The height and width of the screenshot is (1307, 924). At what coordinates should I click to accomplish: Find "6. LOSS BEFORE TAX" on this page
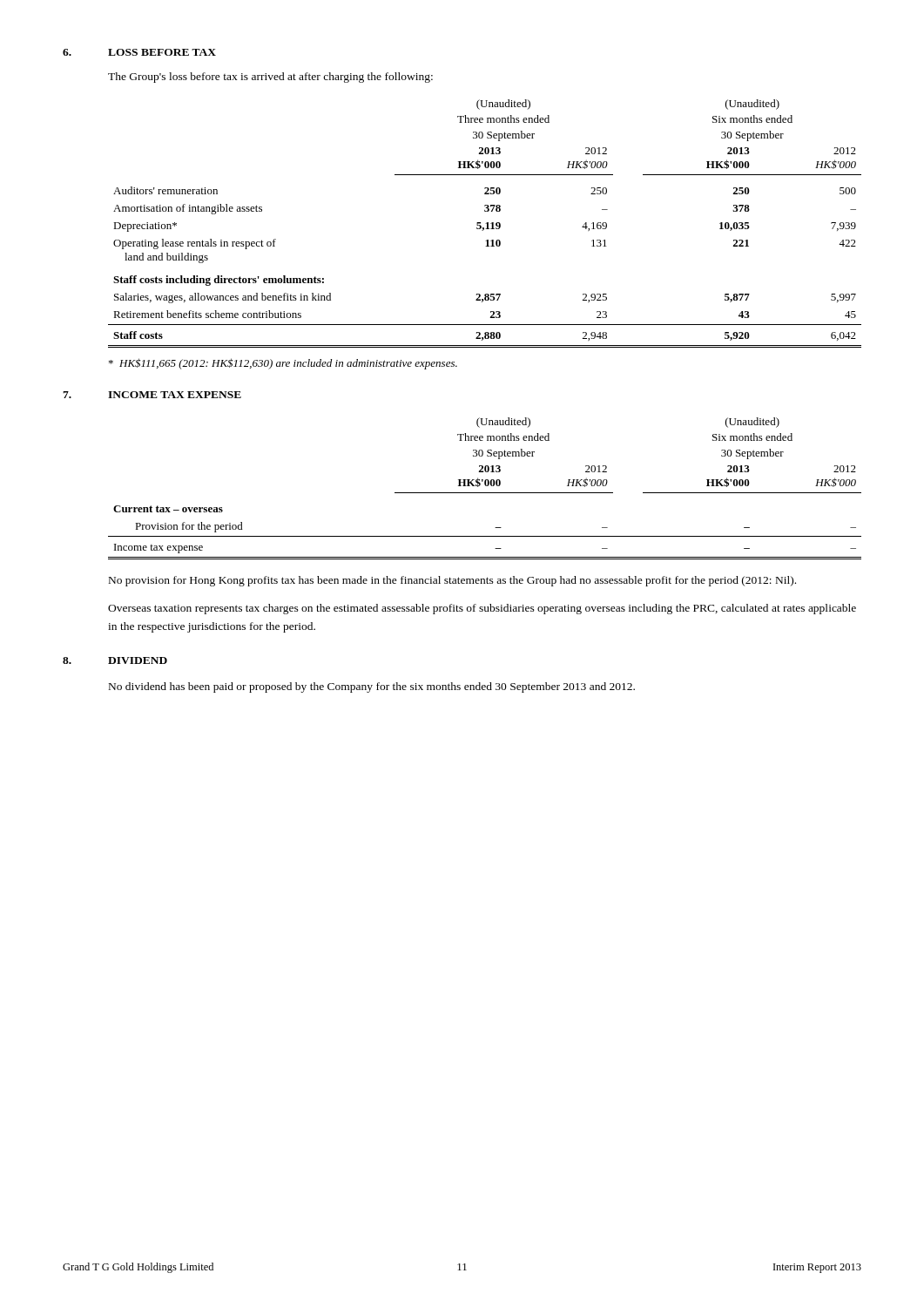pyautogui.click(x=139, y=52)
